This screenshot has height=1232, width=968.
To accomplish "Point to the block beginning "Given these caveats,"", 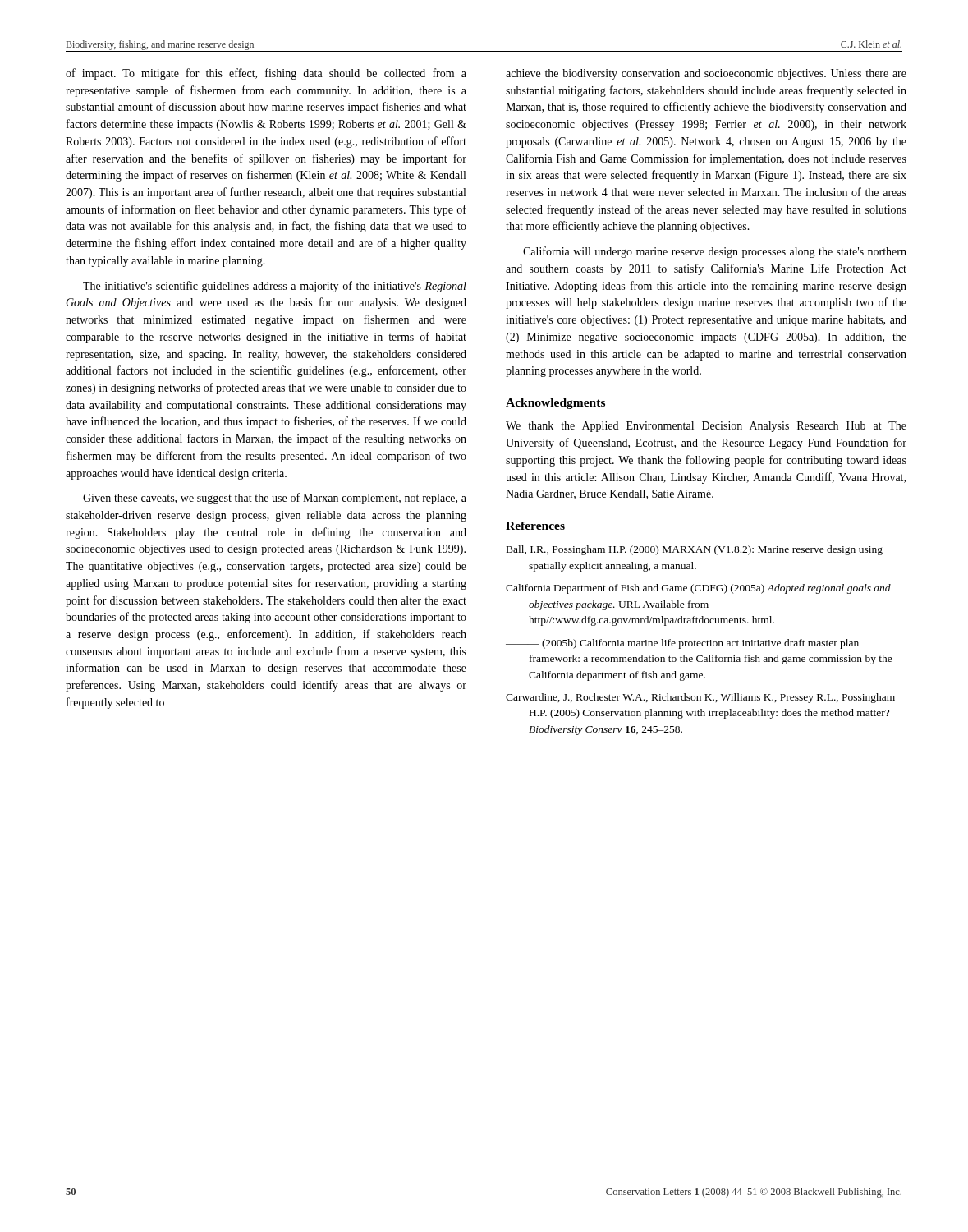I will click(266, 601).
